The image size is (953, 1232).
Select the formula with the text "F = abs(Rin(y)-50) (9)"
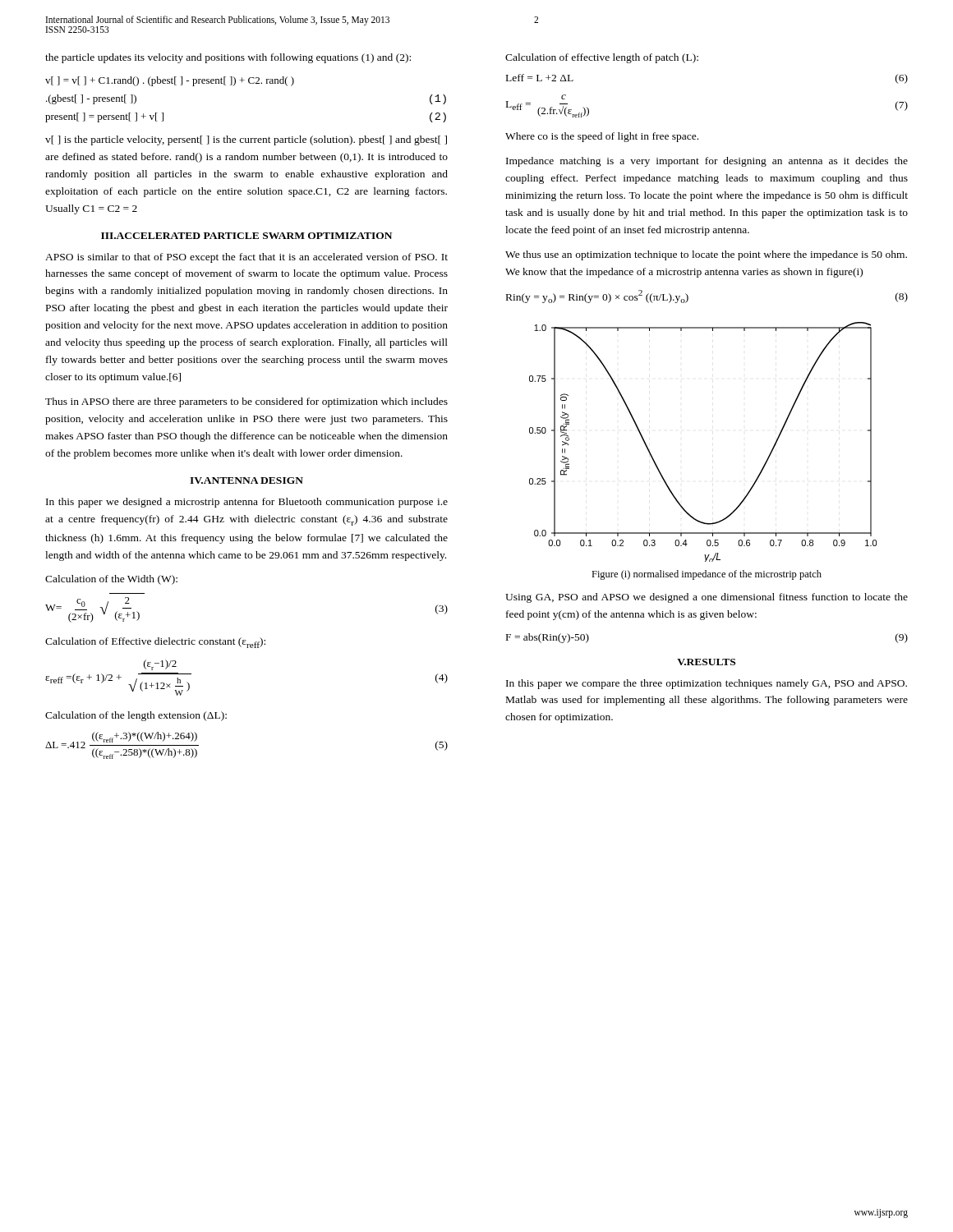550,638
